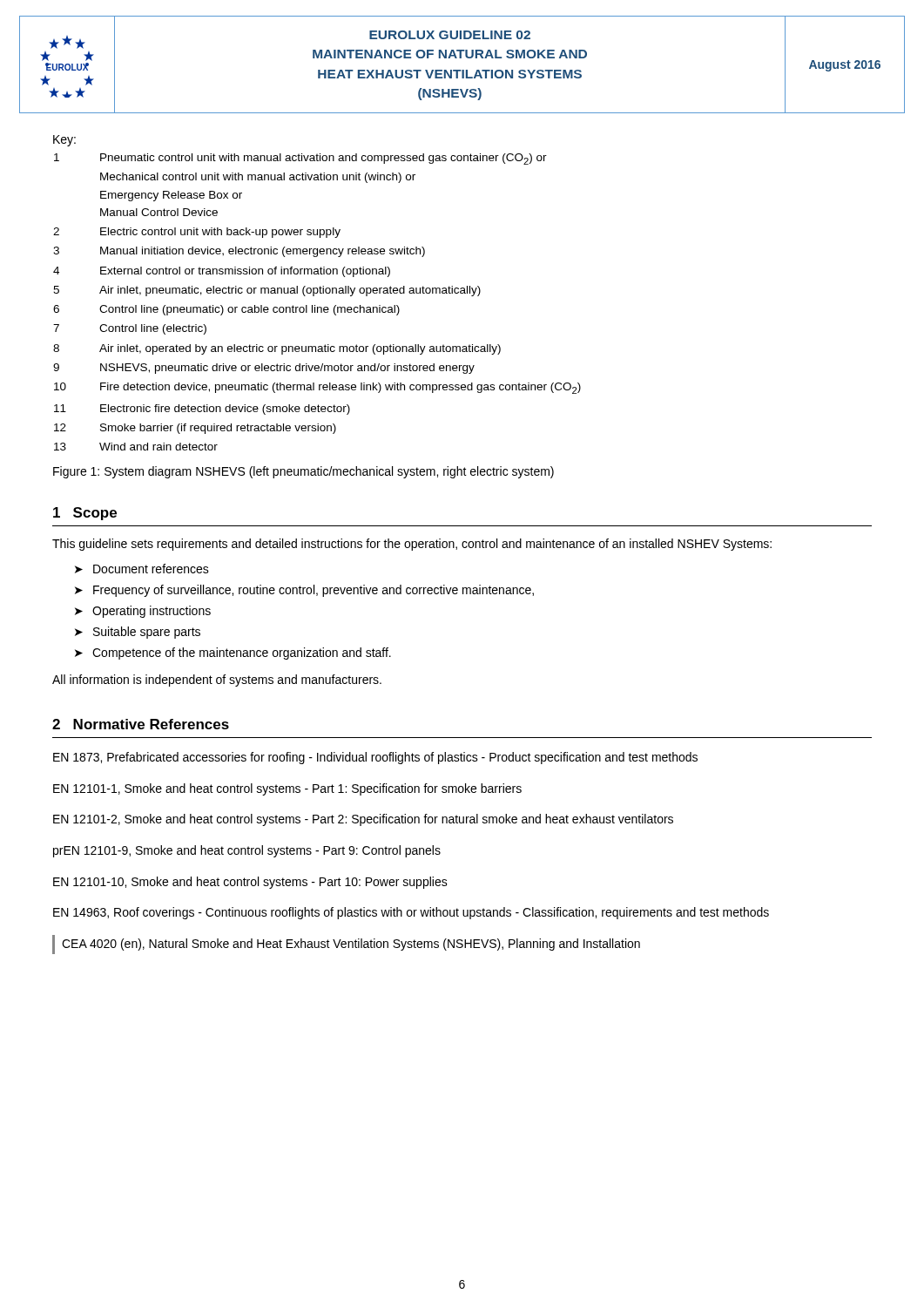Image resolution: width=924 pixels, height=1307 pixels.
Task: Locate the text starting "➤ Suitable spare parts"
Action: [137, 632]
